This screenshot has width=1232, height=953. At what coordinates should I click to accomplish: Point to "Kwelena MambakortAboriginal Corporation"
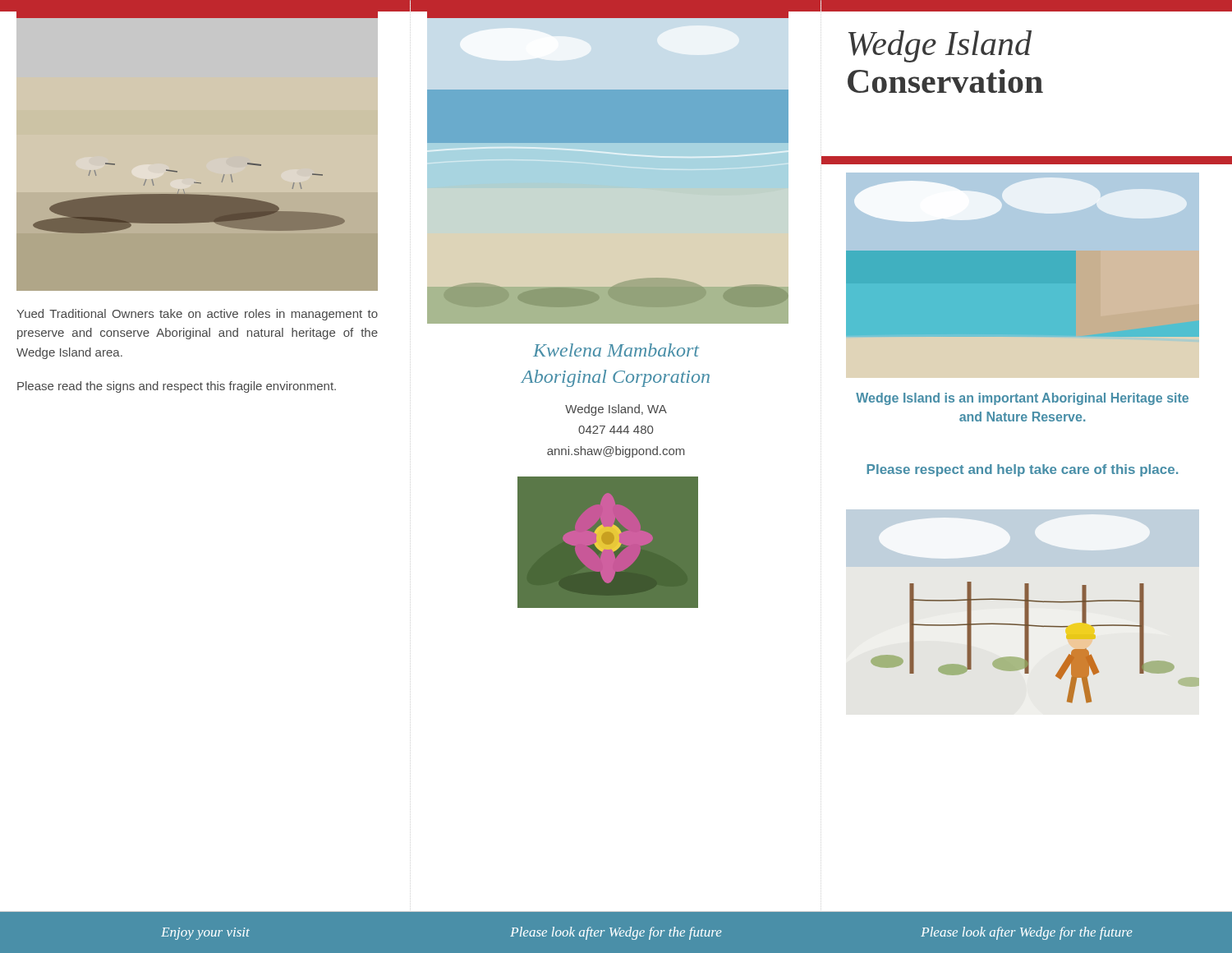pos(616,363)
